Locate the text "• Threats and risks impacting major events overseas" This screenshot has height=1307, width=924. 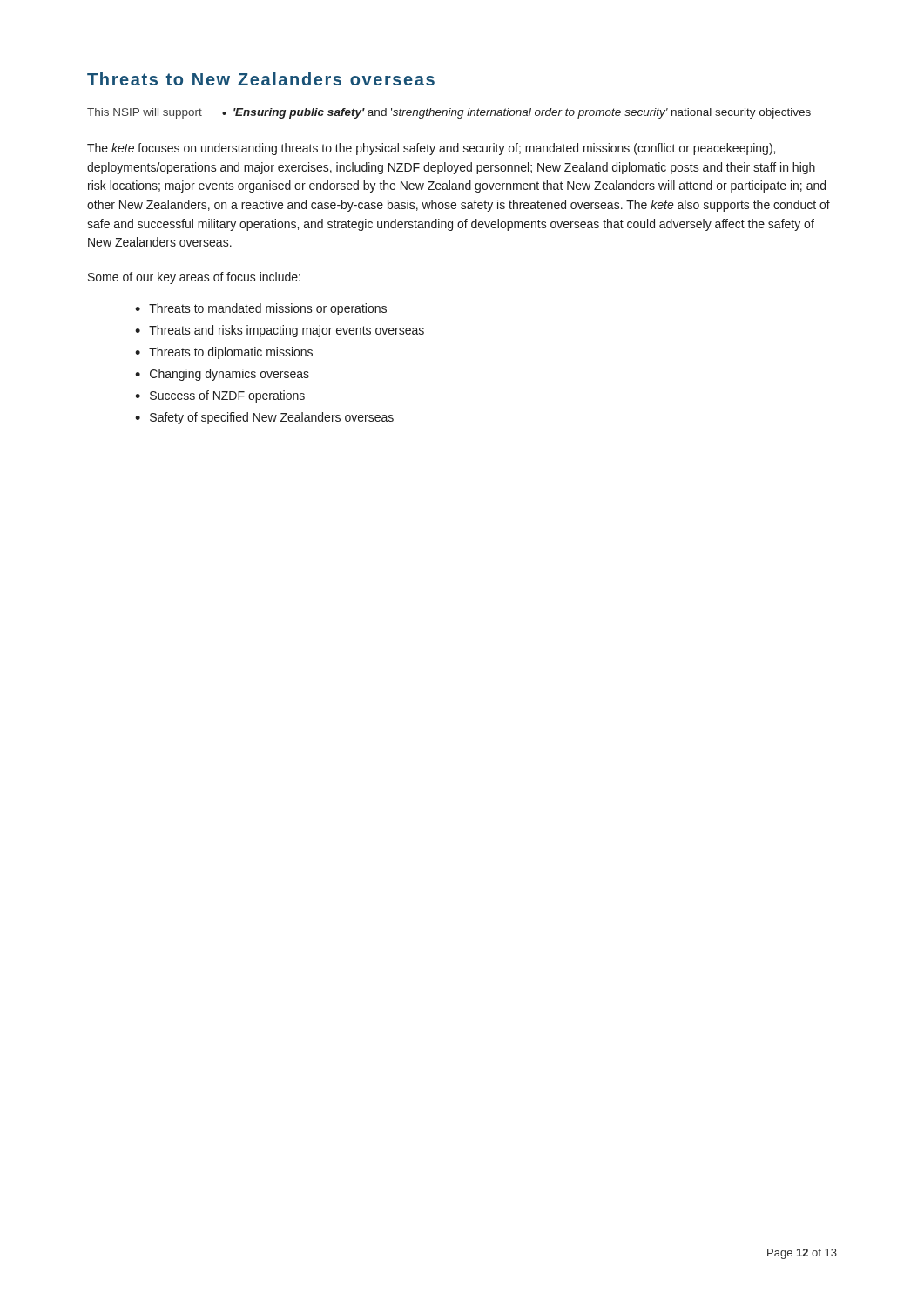pyautogui.click(x=280, y=331)
